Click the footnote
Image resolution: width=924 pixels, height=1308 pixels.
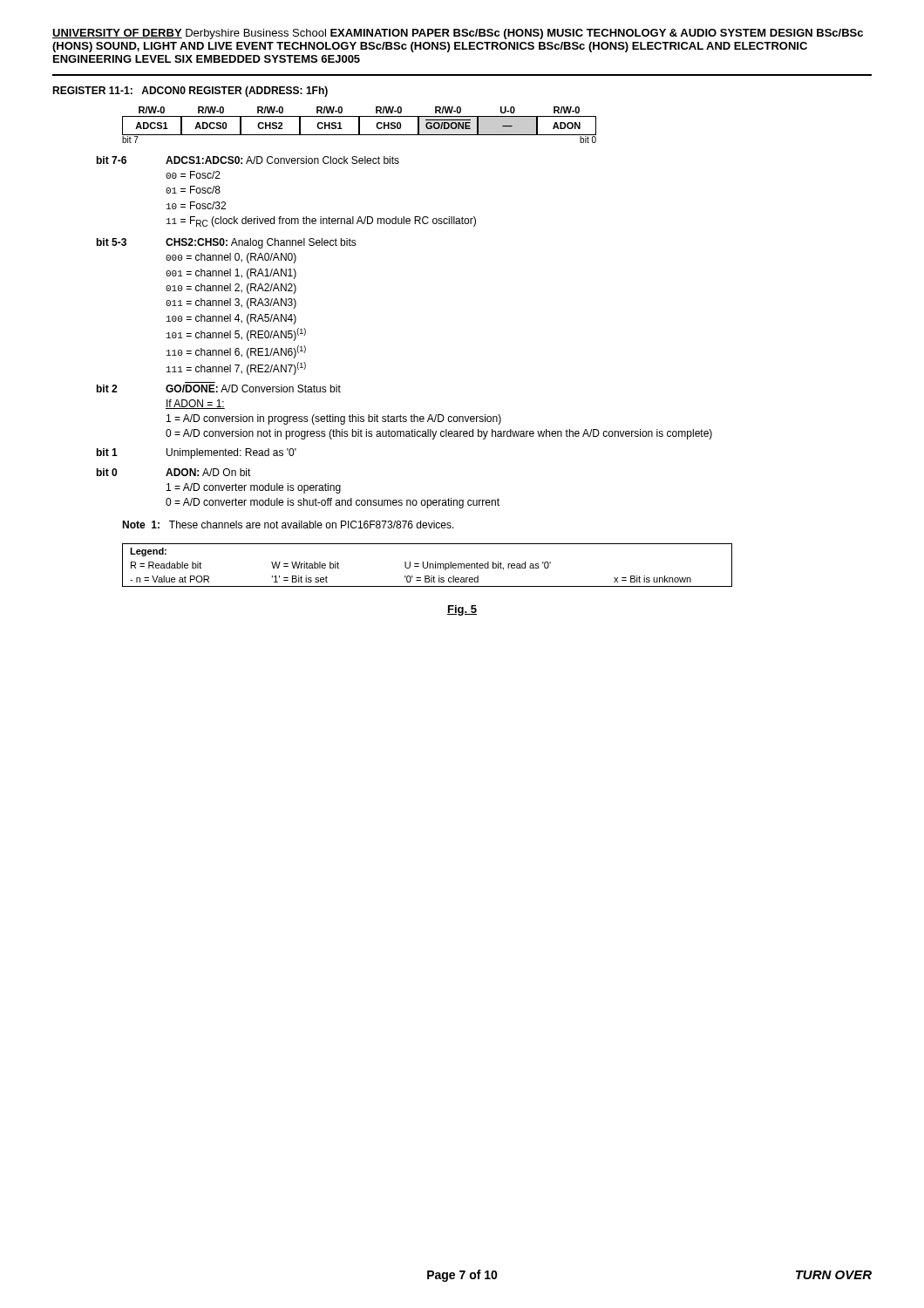tap(288, 525)
